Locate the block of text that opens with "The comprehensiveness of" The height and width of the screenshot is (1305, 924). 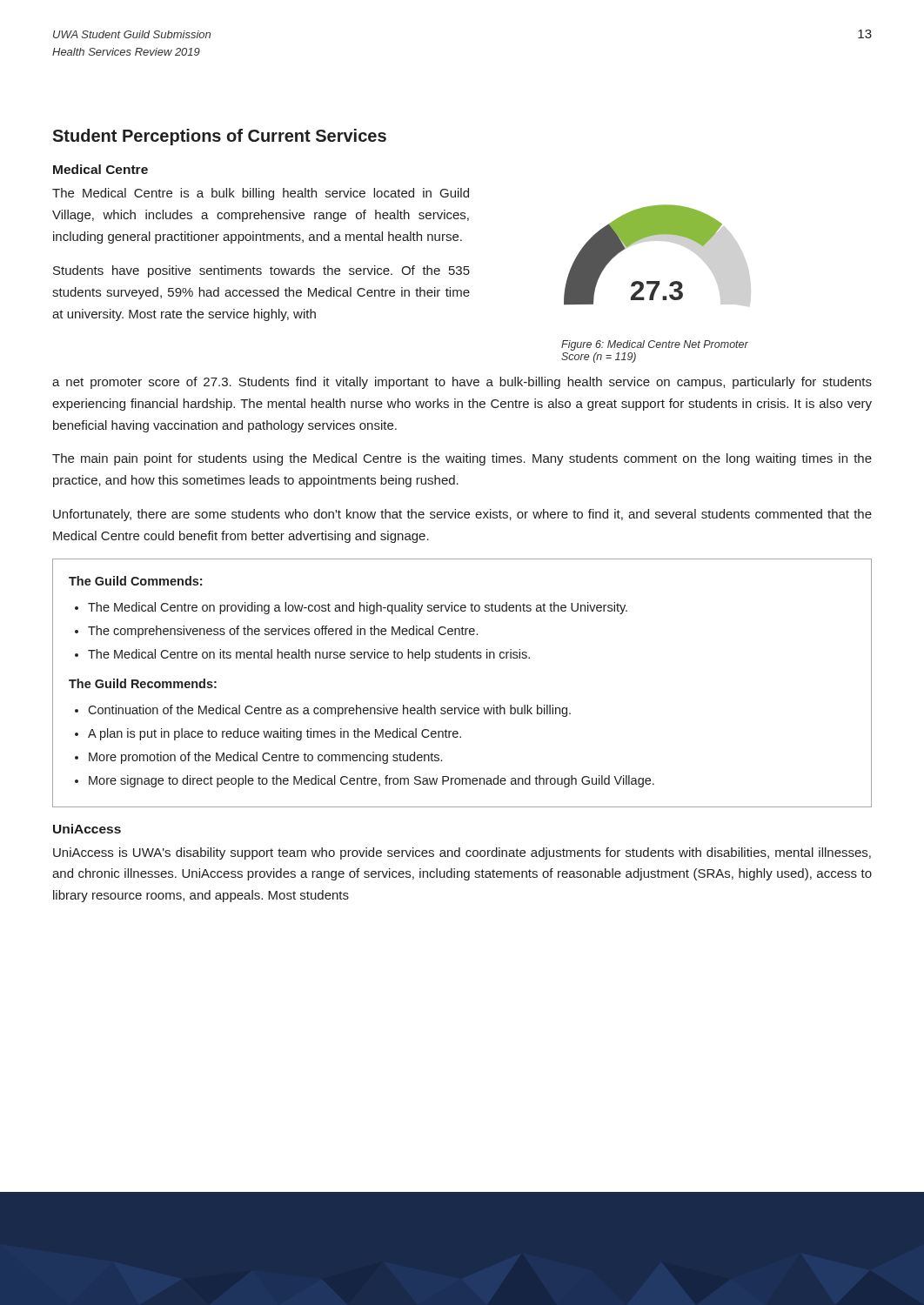pos(283,631)
